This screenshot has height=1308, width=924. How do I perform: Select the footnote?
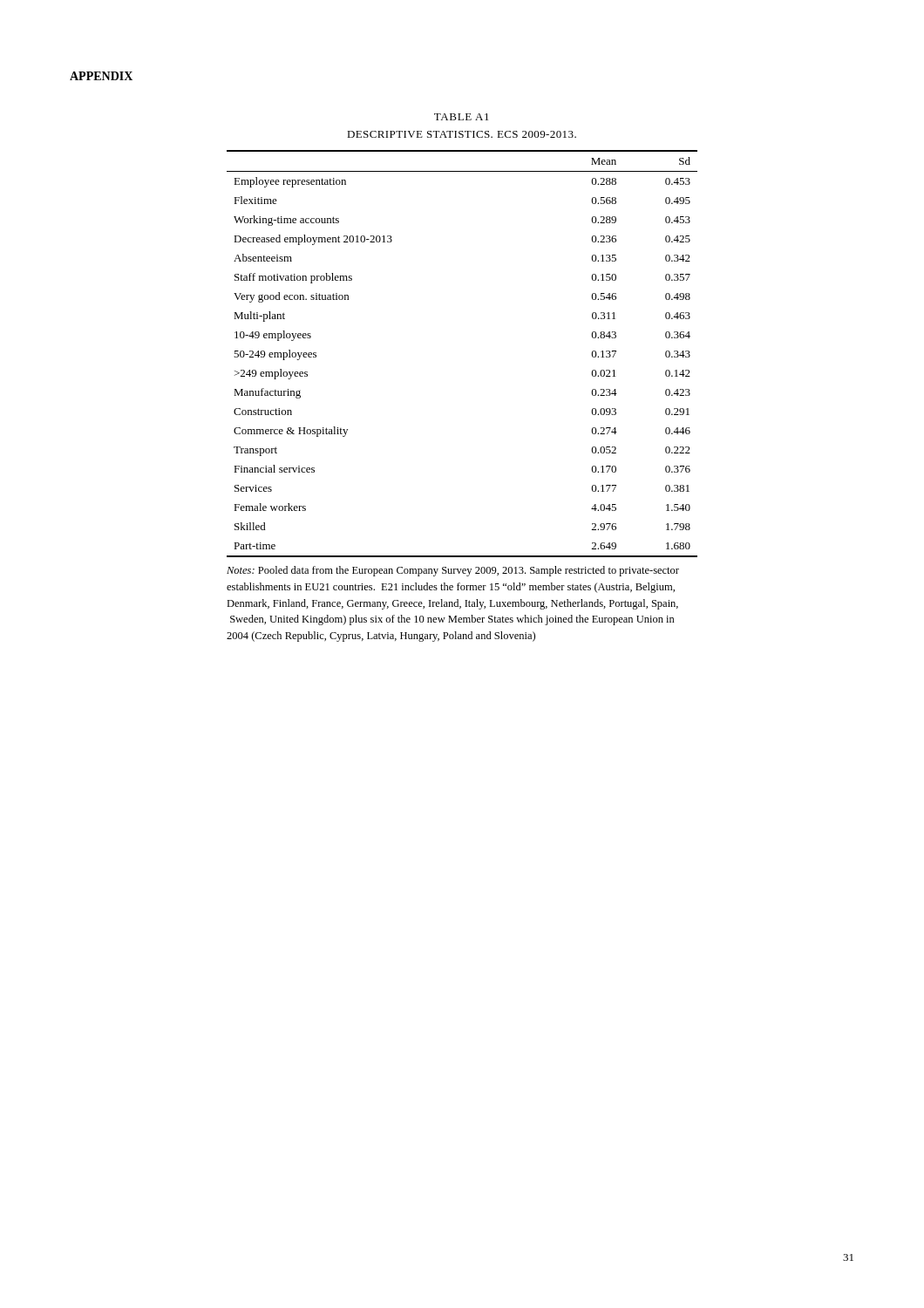click(453, 603)
